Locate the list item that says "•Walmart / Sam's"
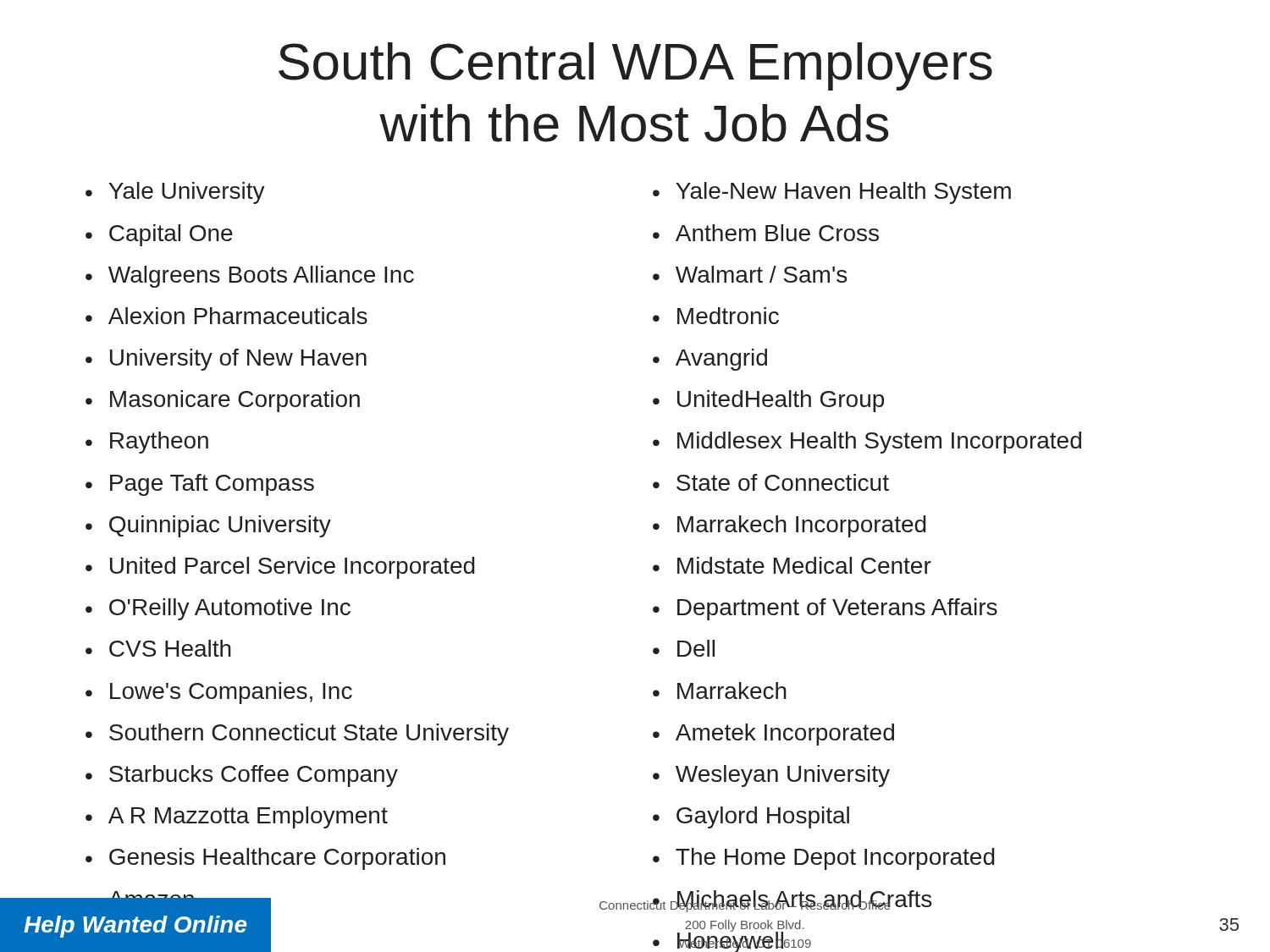This screenshot has width=1270, height=952. 750,275
